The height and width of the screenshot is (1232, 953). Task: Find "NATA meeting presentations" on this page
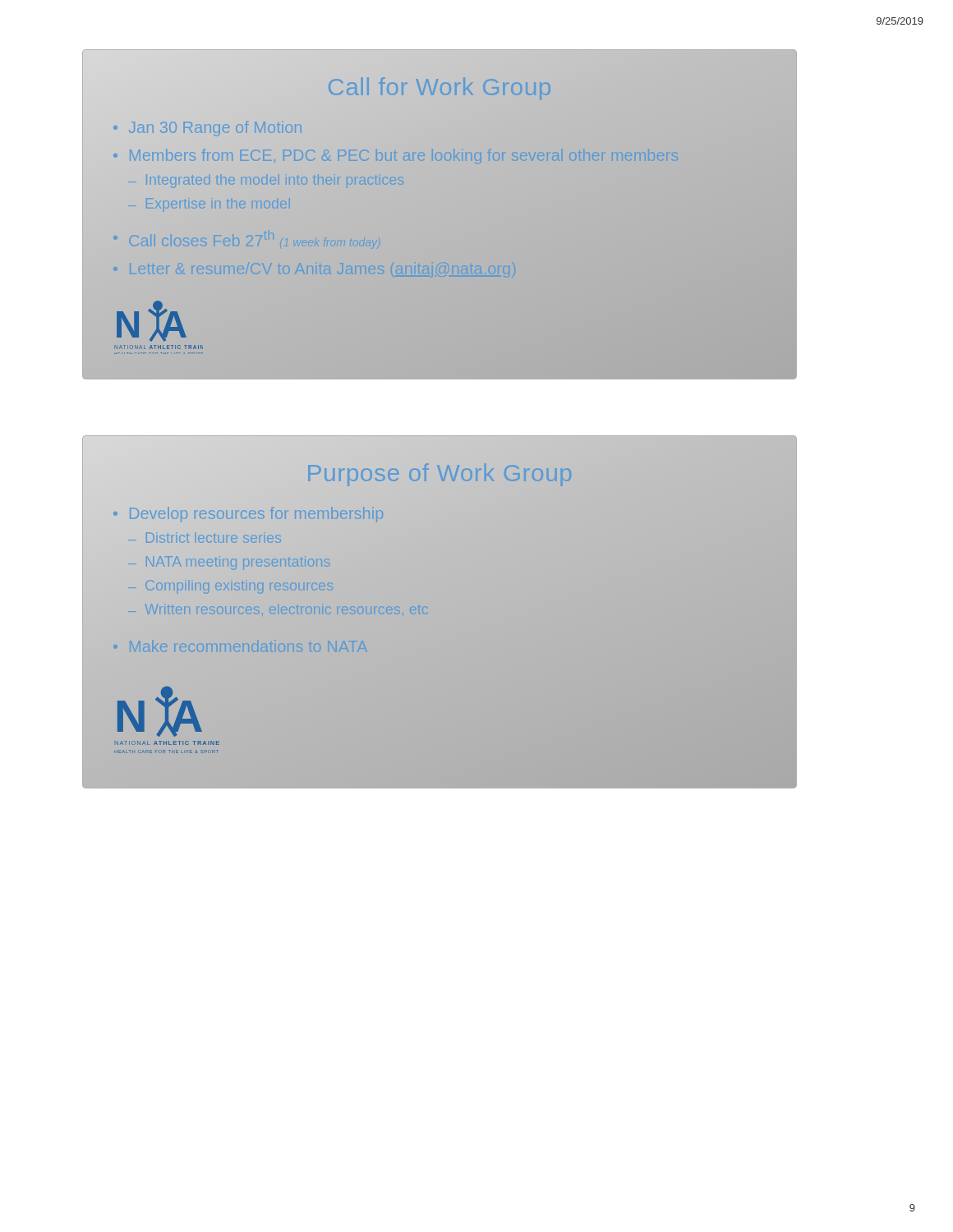pyautogui.click(x=238, y=562)
